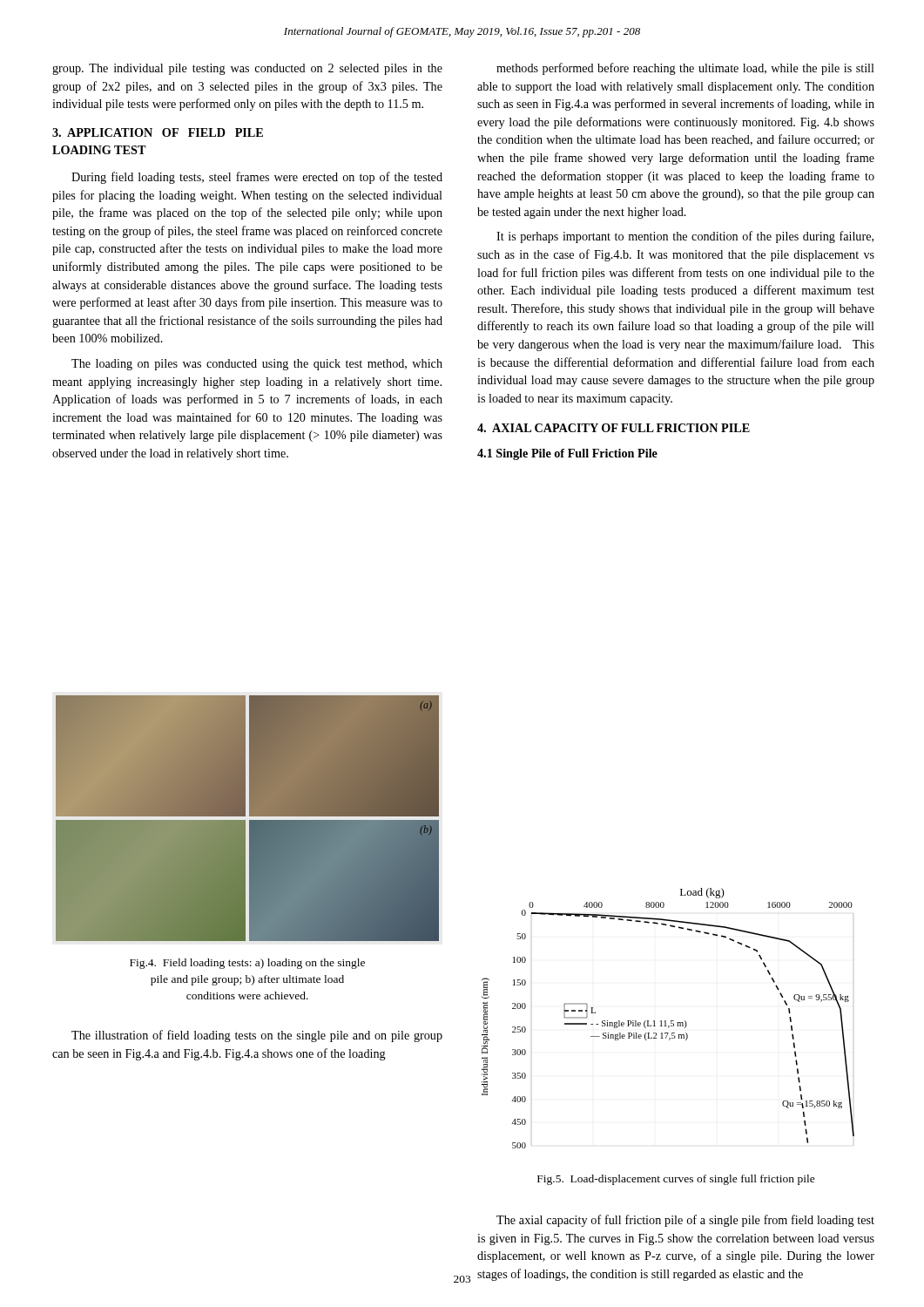Screen dimensions: 1307x924
Task: Point to the text starting "methods performed before reaching"
Action: [x=676, y=140]
